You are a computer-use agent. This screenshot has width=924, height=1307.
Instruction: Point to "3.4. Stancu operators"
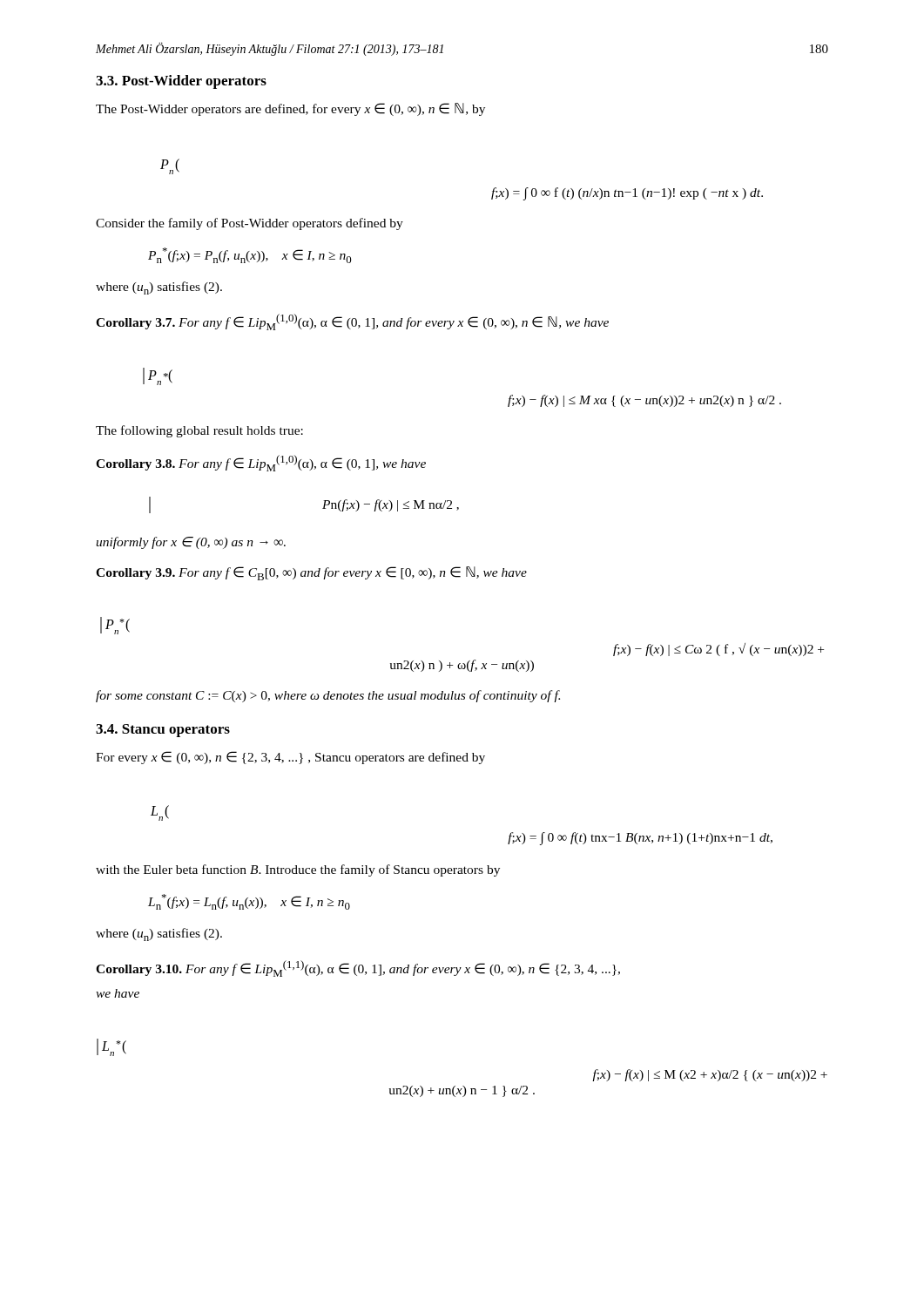pyautogui.click(x=163, y=729)
